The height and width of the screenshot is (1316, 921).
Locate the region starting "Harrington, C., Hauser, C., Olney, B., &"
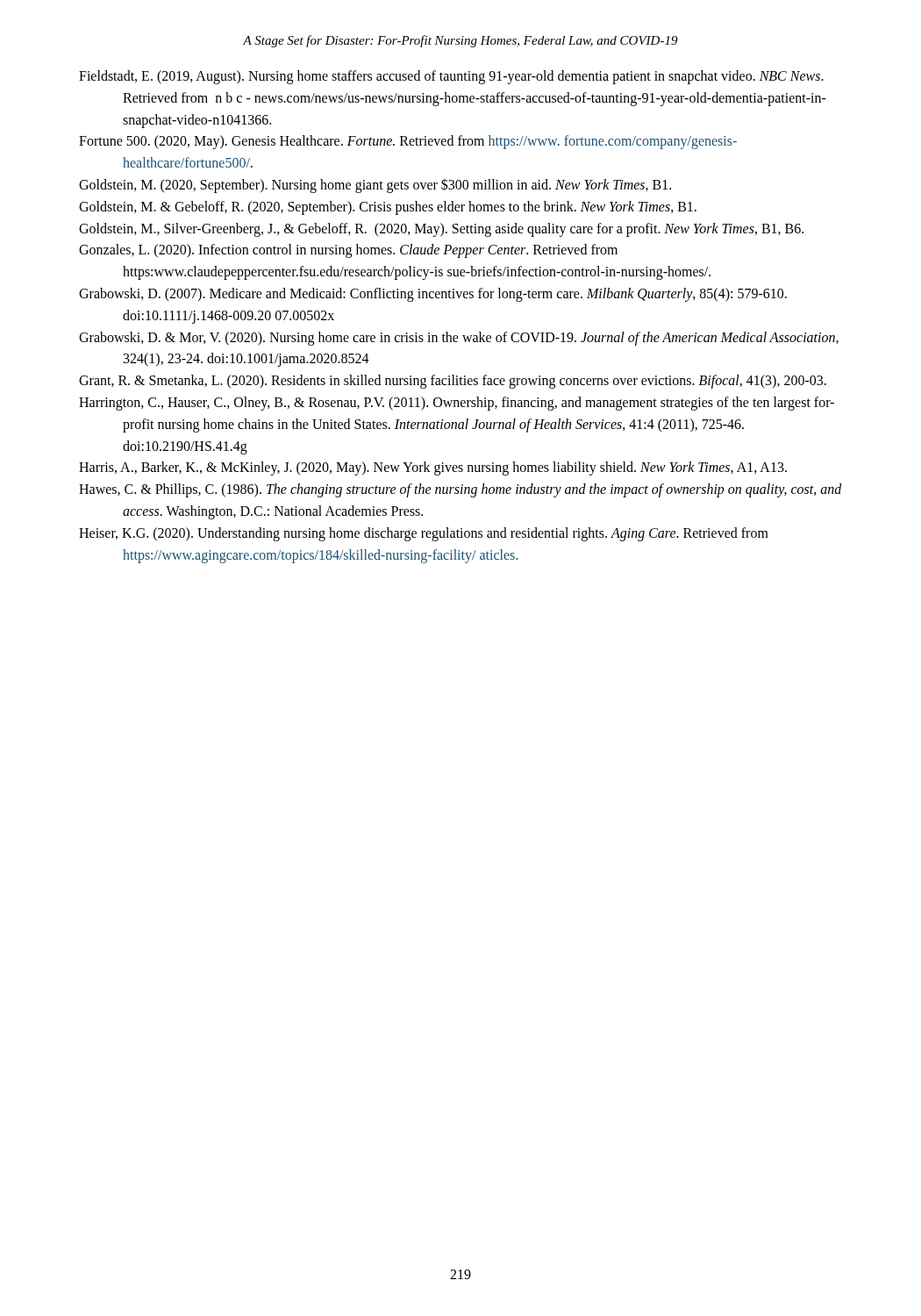click(x=457, y=424)
